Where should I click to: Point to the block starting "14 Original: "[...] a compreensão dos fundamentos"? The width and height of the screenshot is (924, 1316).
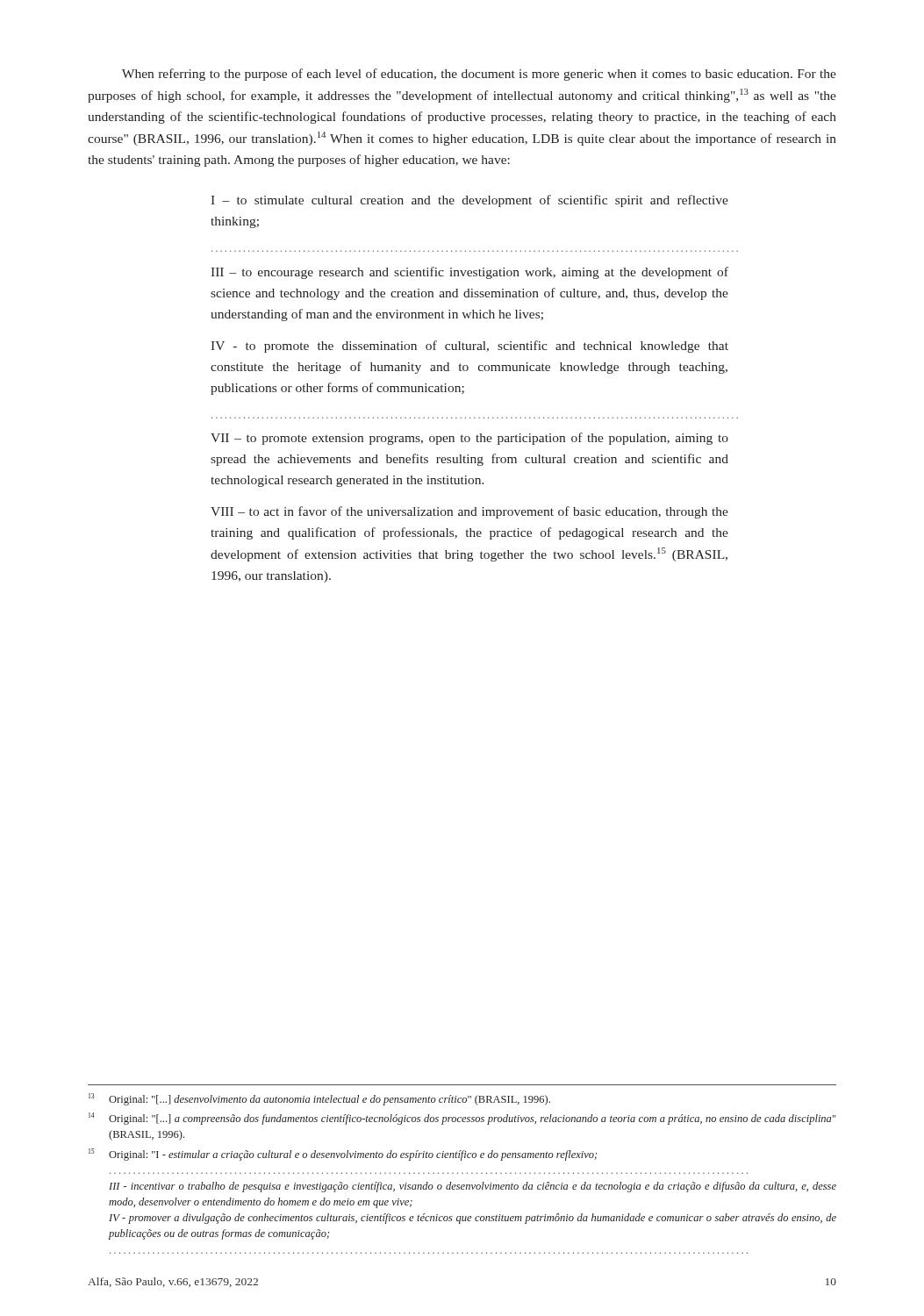(462, 1127)
